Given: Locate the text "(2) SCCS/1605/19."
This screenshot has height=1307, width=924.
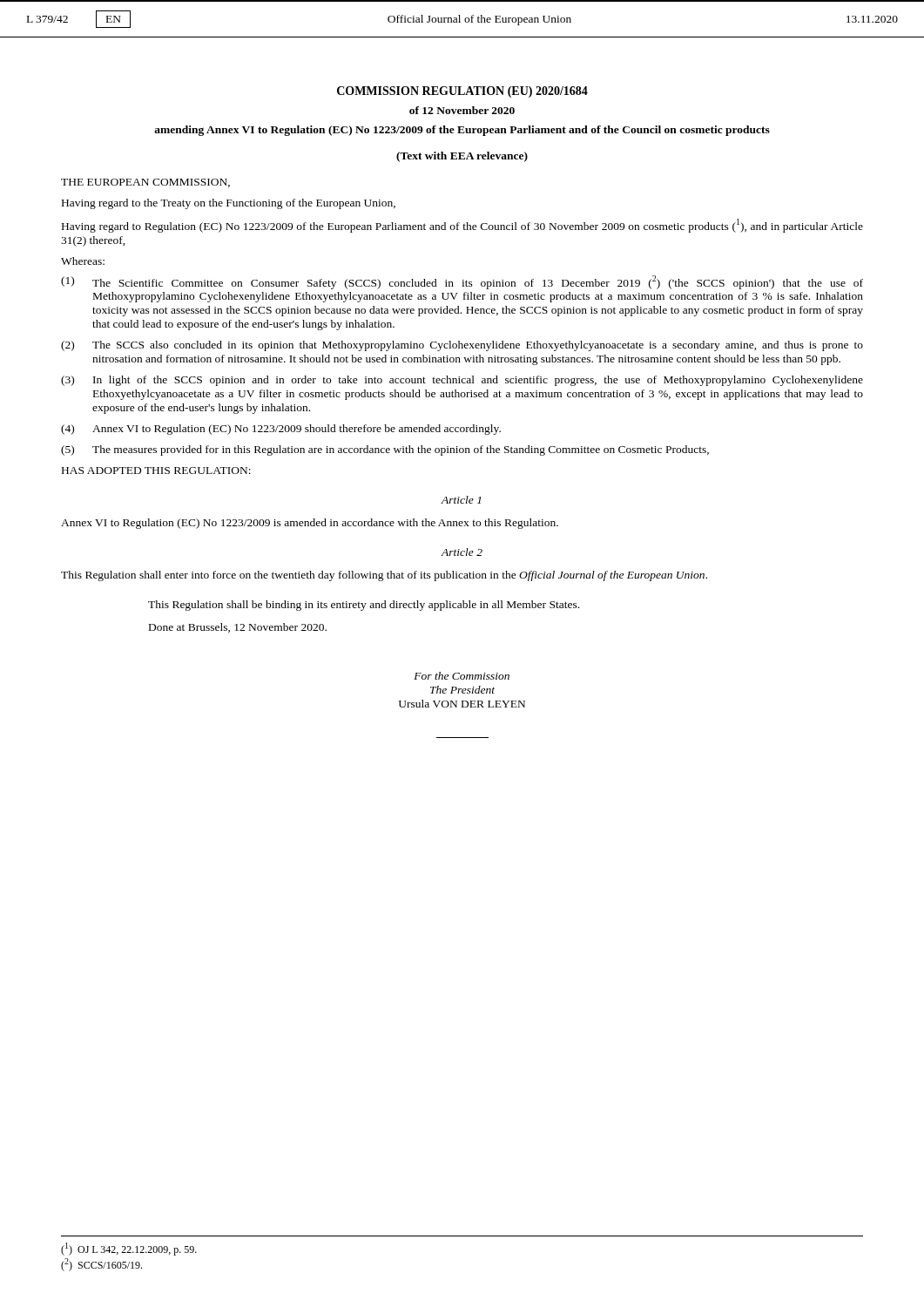Looking at the screenshot, I should pyautogui.click(x=102, y=1264).
